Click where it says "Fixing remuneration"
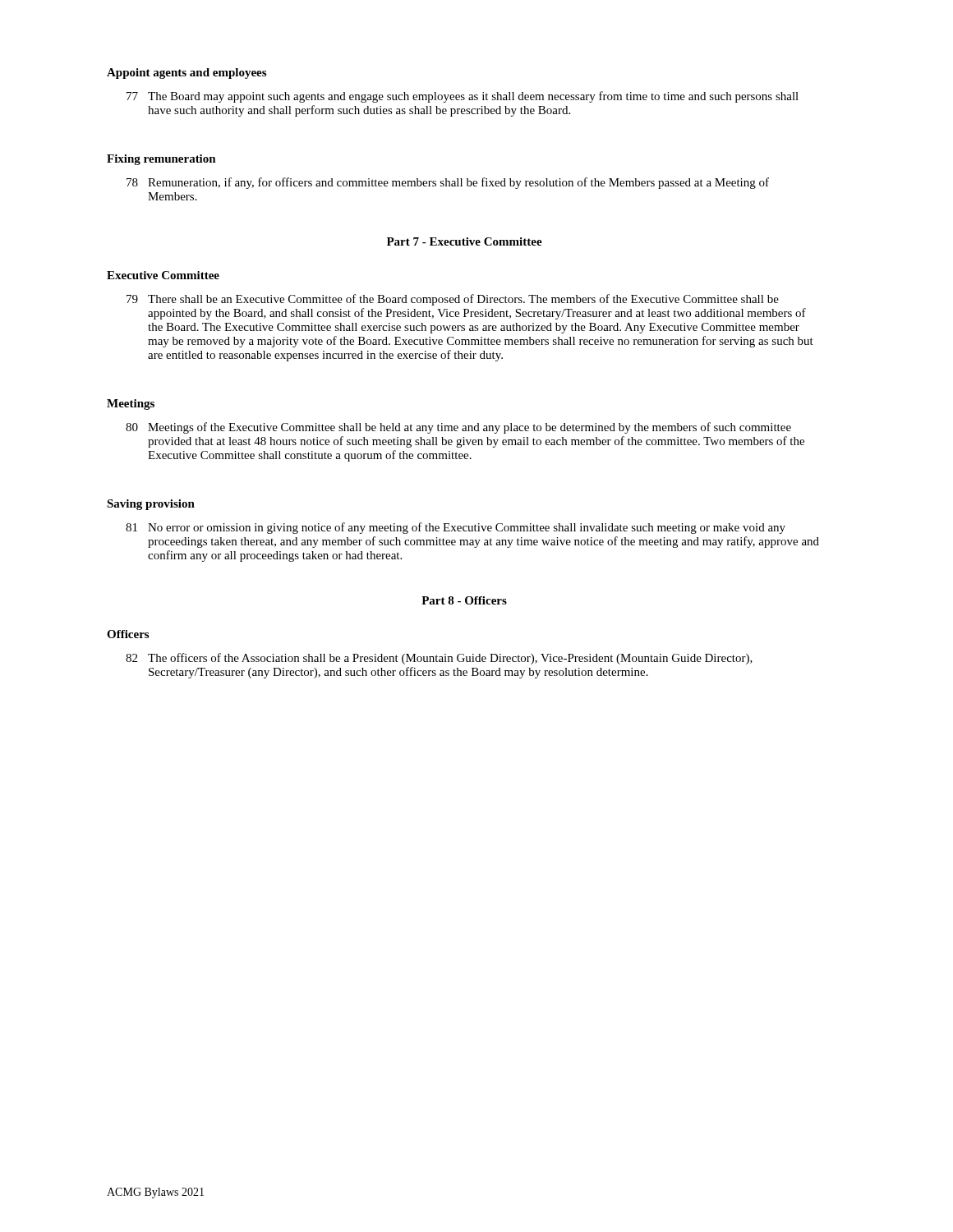 (x=161, y=158)
